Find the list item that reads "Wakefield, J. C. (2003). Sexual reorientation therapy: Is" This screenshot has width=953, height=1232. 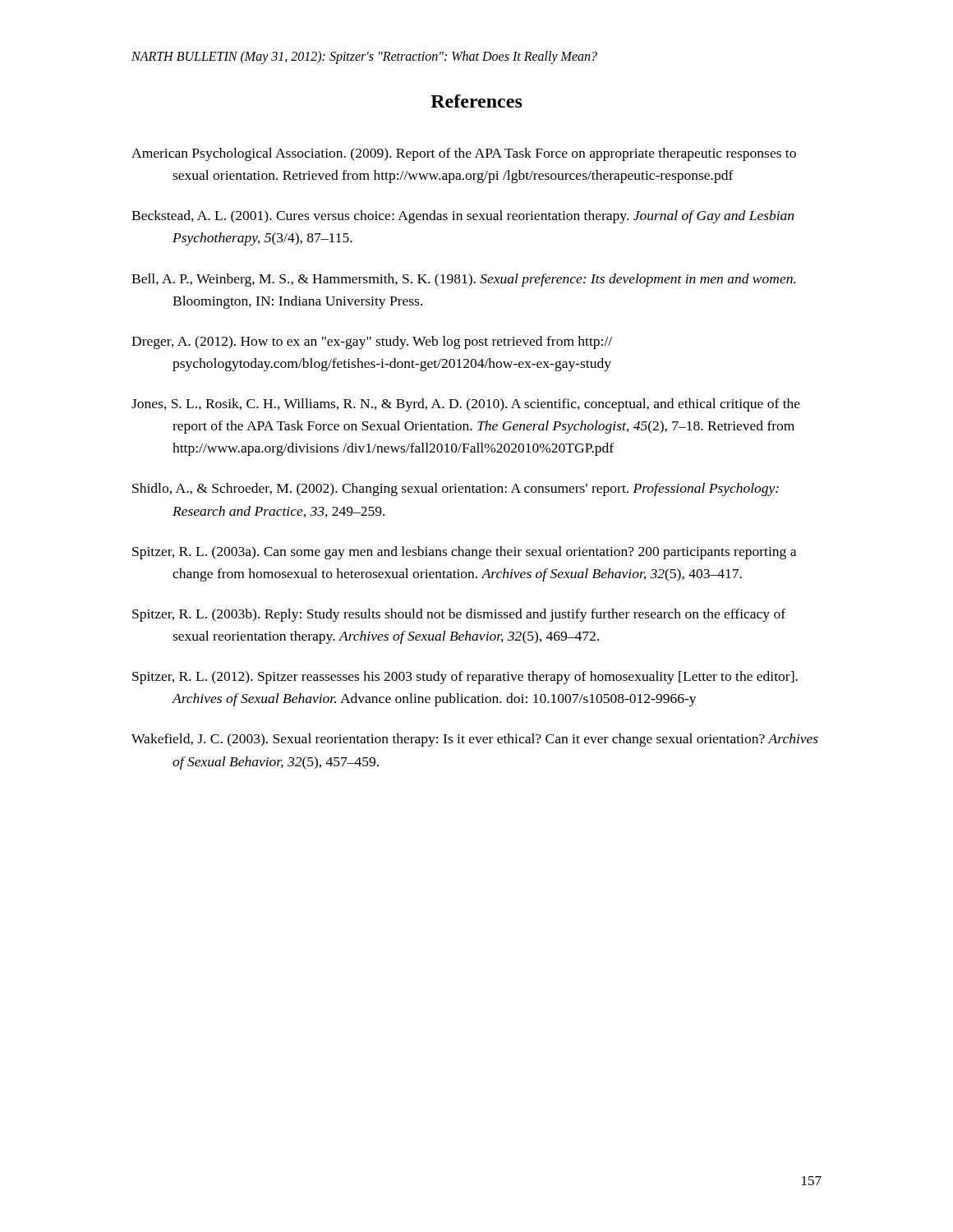(475, 750)
